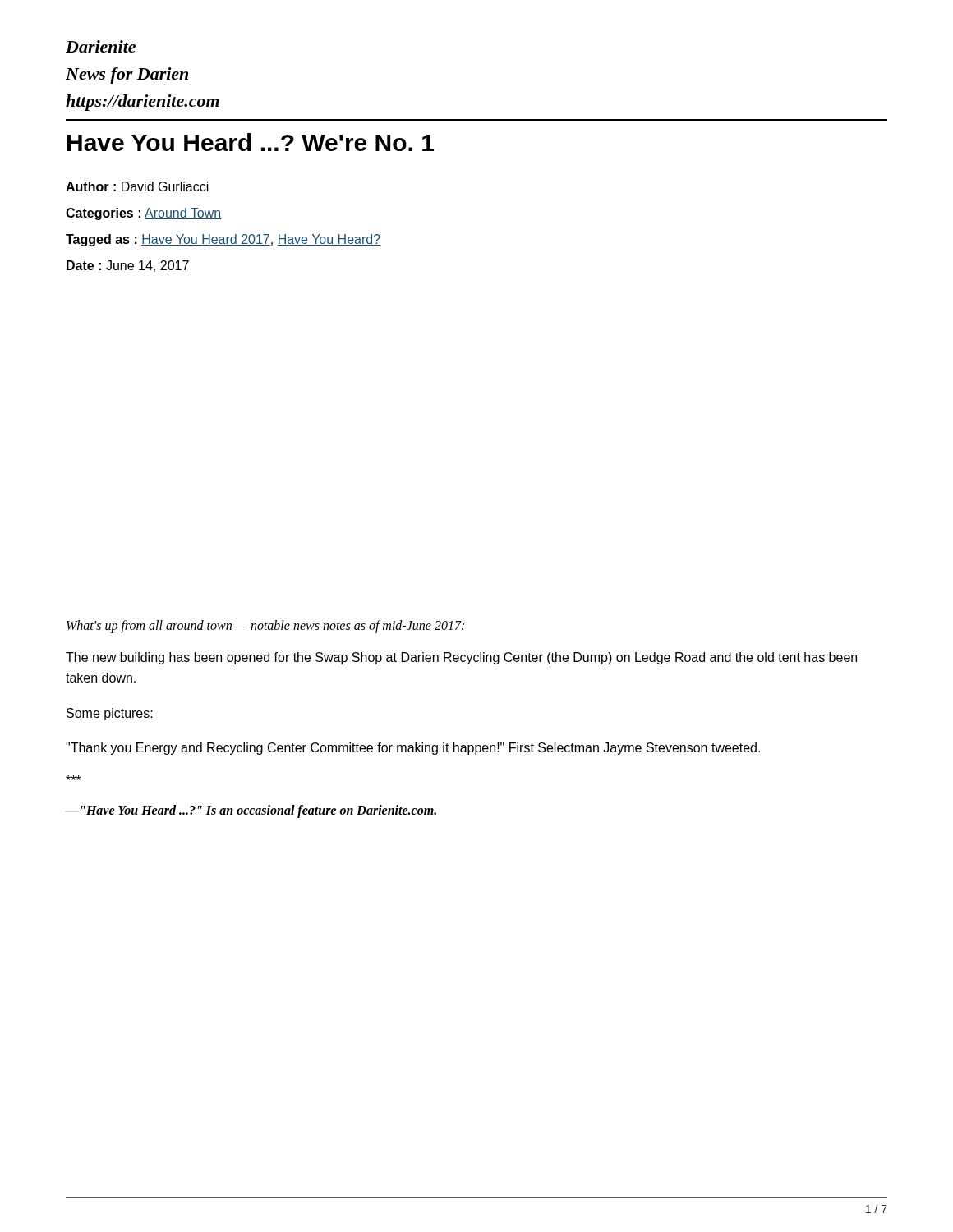Point to the region starting "The new building has"
Screen dimensions: 1232x953
click(x=462, y=668)
